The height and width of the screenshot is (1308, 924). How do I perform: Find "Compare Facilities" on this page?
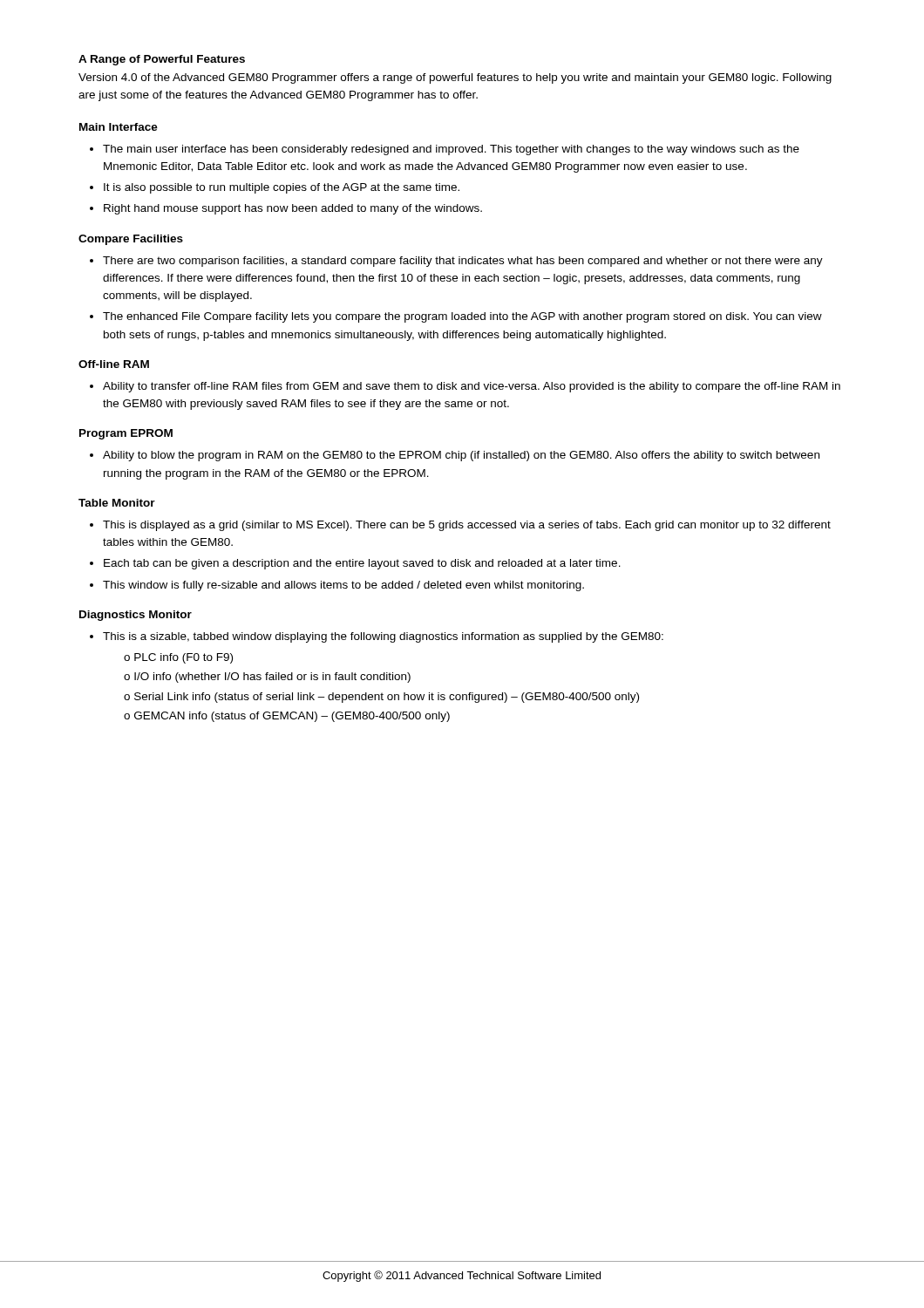(x=131, y=238)
